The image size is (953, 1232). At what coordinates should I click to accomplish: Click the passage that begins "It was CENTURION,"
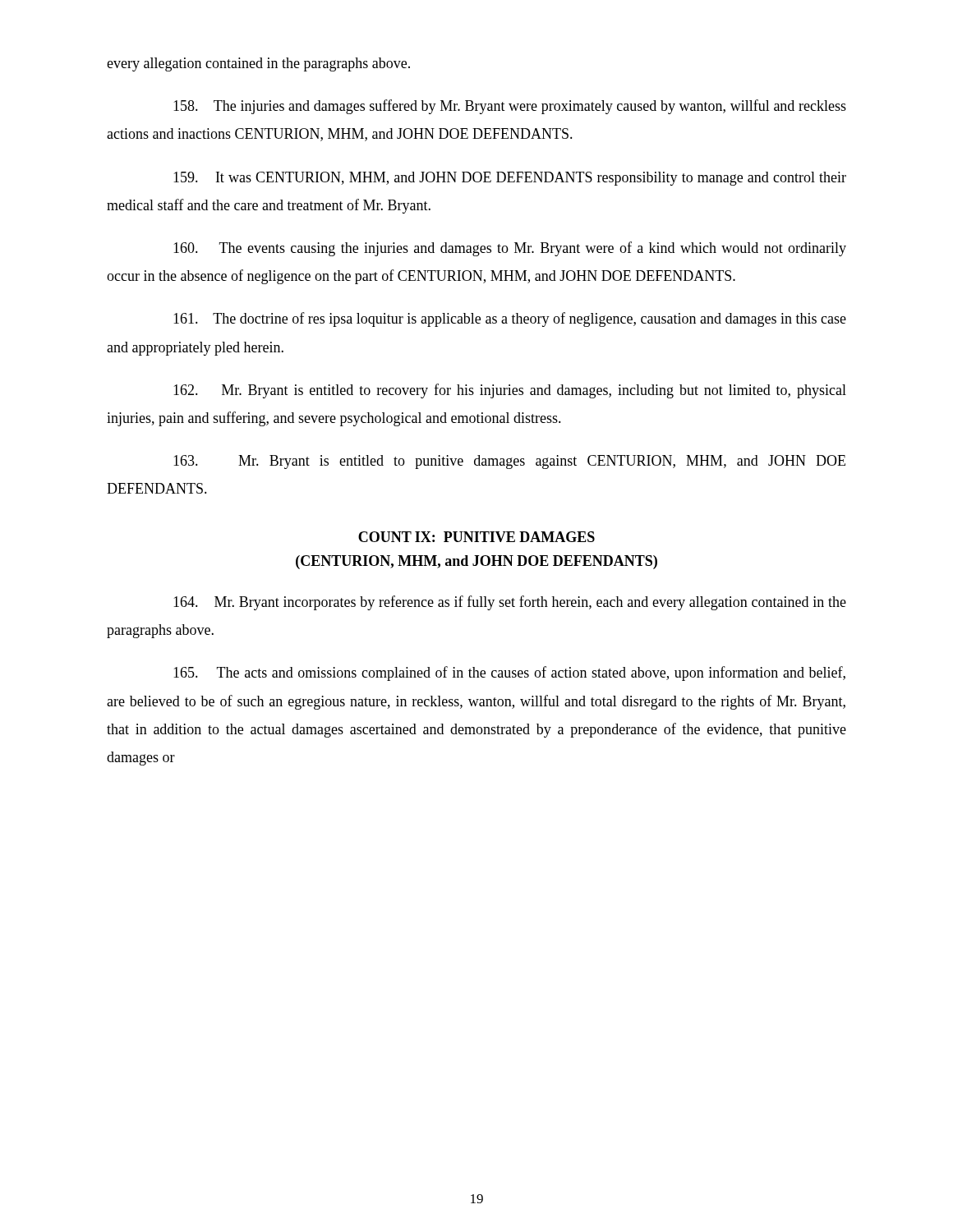coord(476,191)
